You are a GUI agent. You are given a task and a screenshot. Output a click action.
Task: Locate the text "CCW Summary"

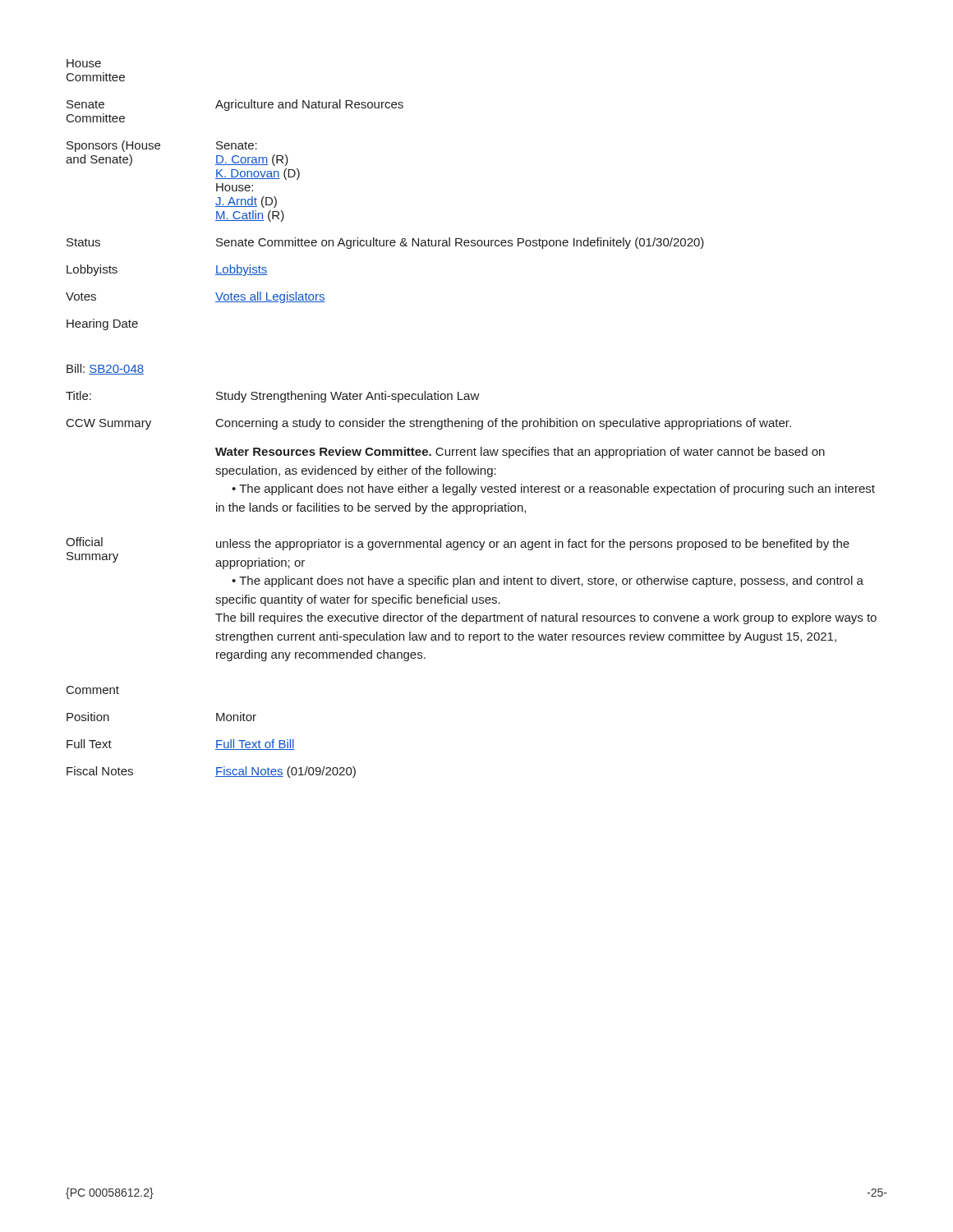click(109, 423)
